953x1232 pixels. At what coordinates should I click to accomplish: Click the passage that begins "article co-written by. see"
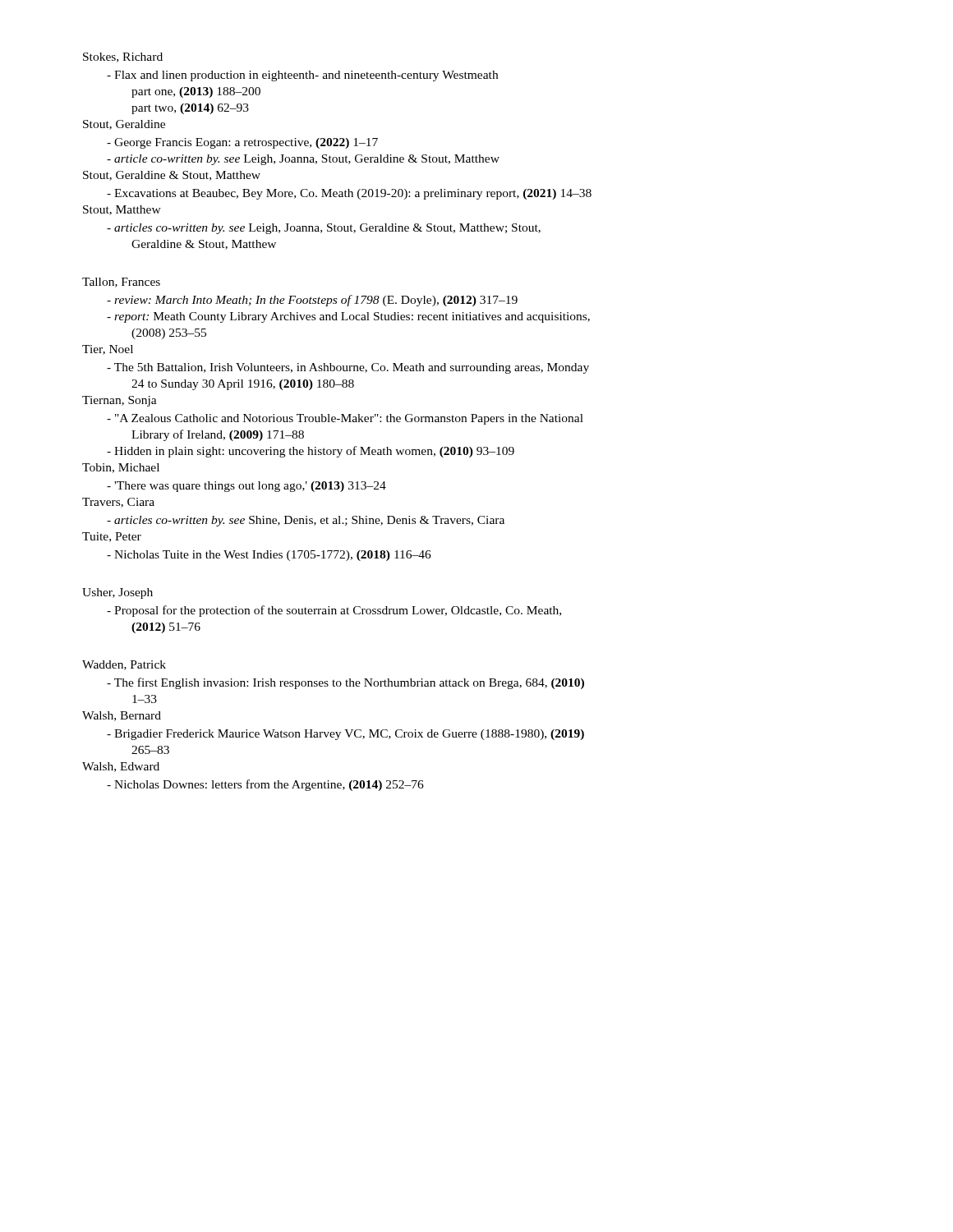pyautogui.click(x=303, y=158)
